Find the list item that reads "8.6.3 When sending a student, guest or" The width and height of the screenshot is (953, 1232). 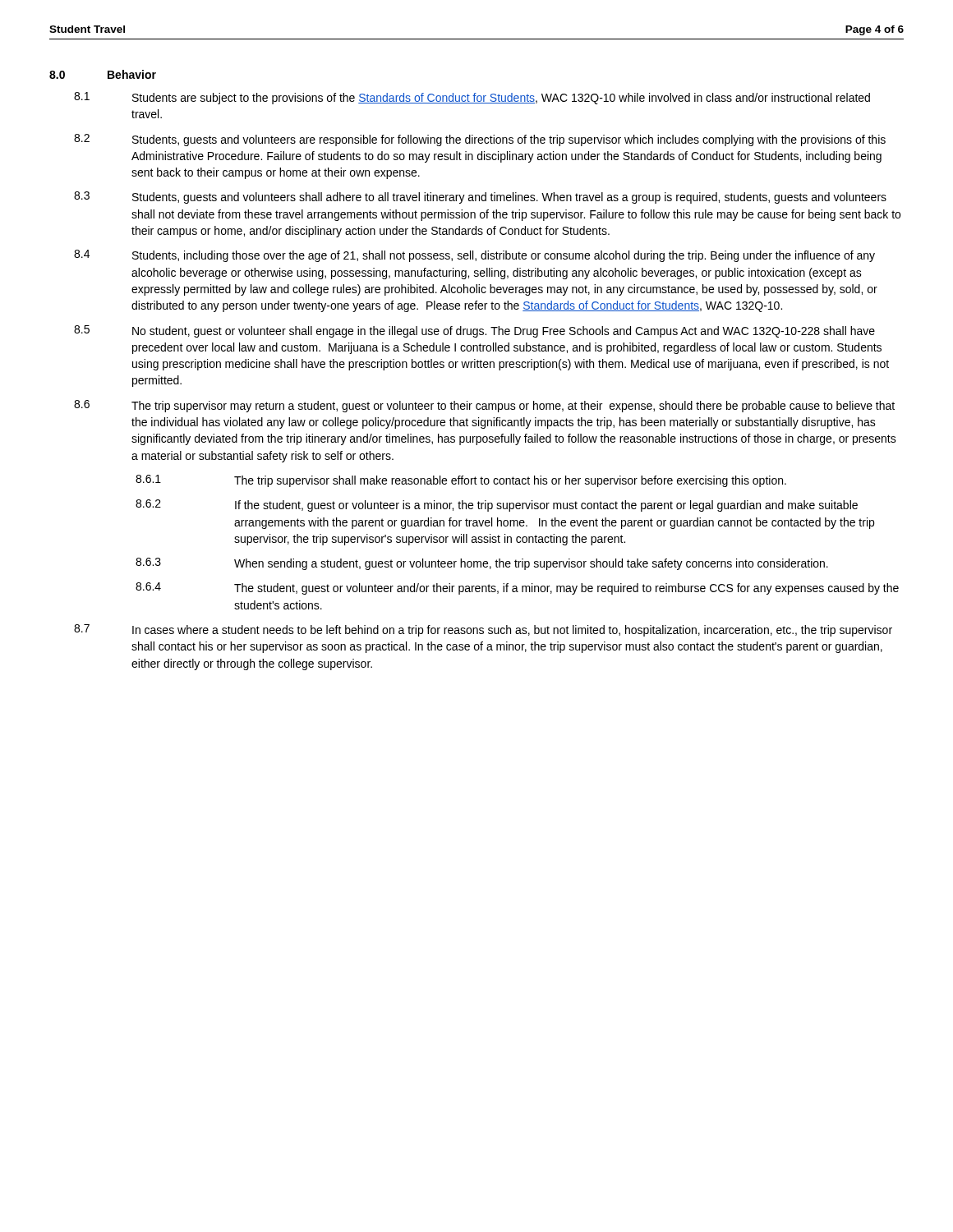click(x=476, y=564)
